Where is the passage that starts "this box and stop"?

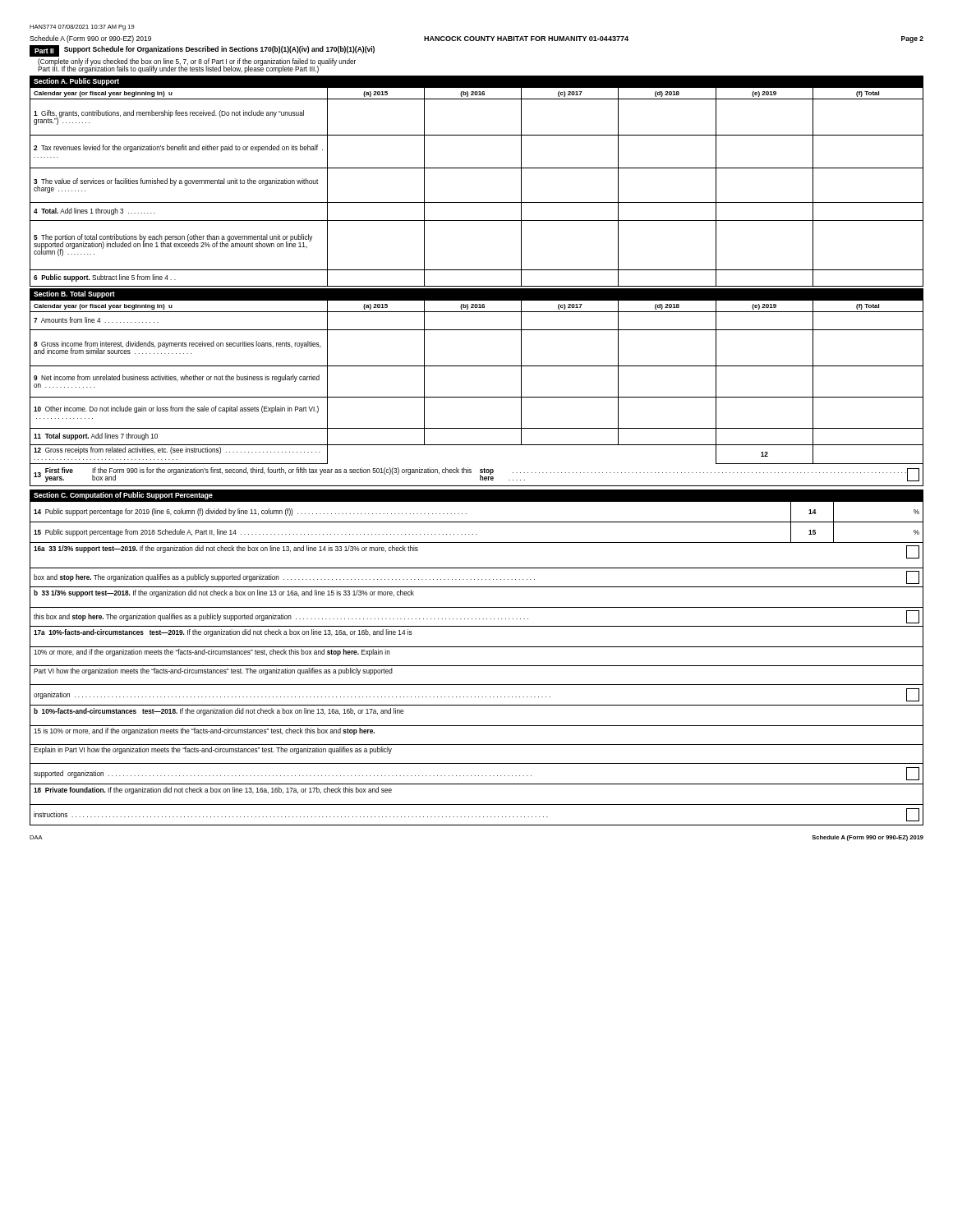476,617
